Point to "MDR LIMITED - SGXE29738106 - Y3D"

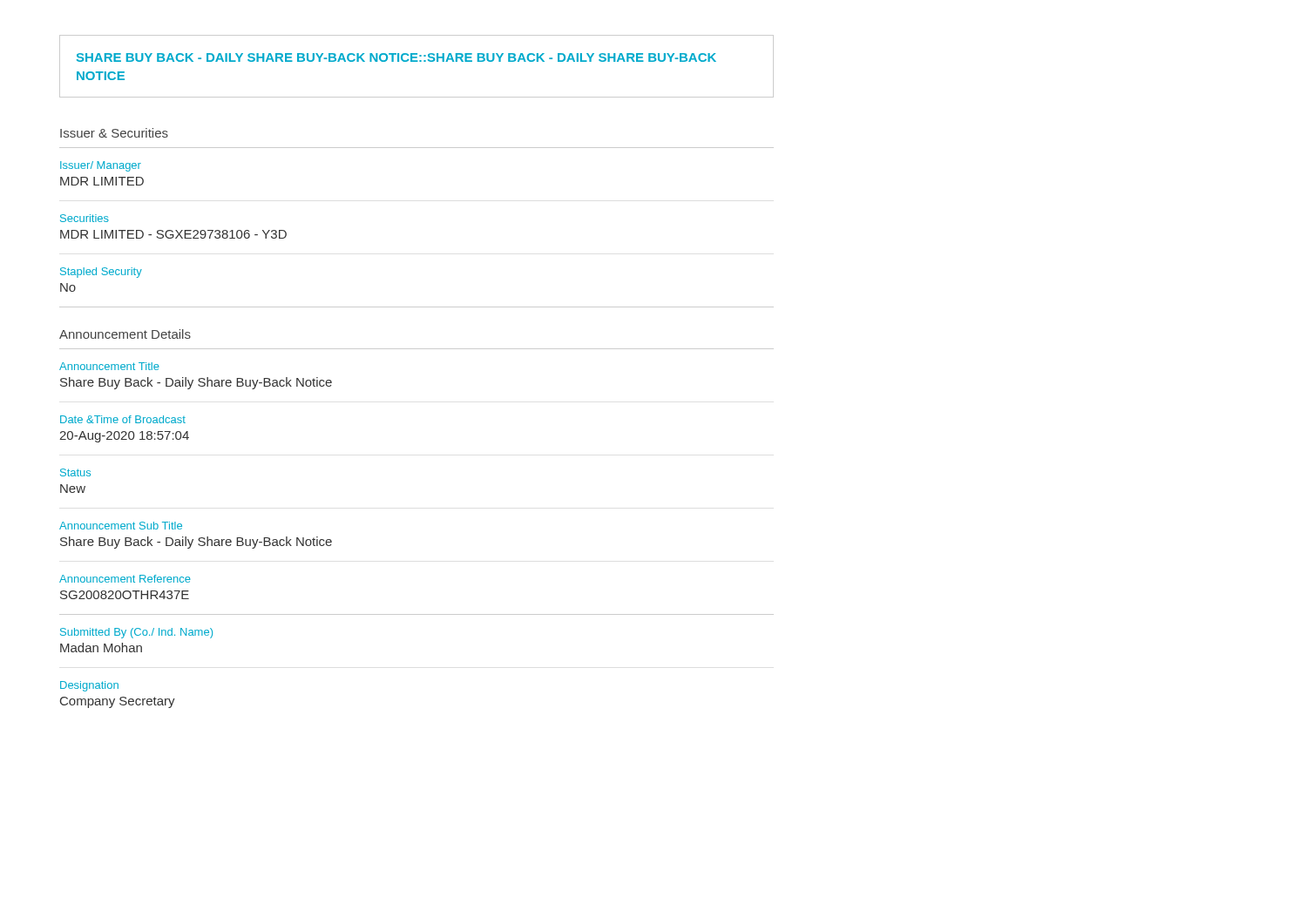[x=173, y=234]
